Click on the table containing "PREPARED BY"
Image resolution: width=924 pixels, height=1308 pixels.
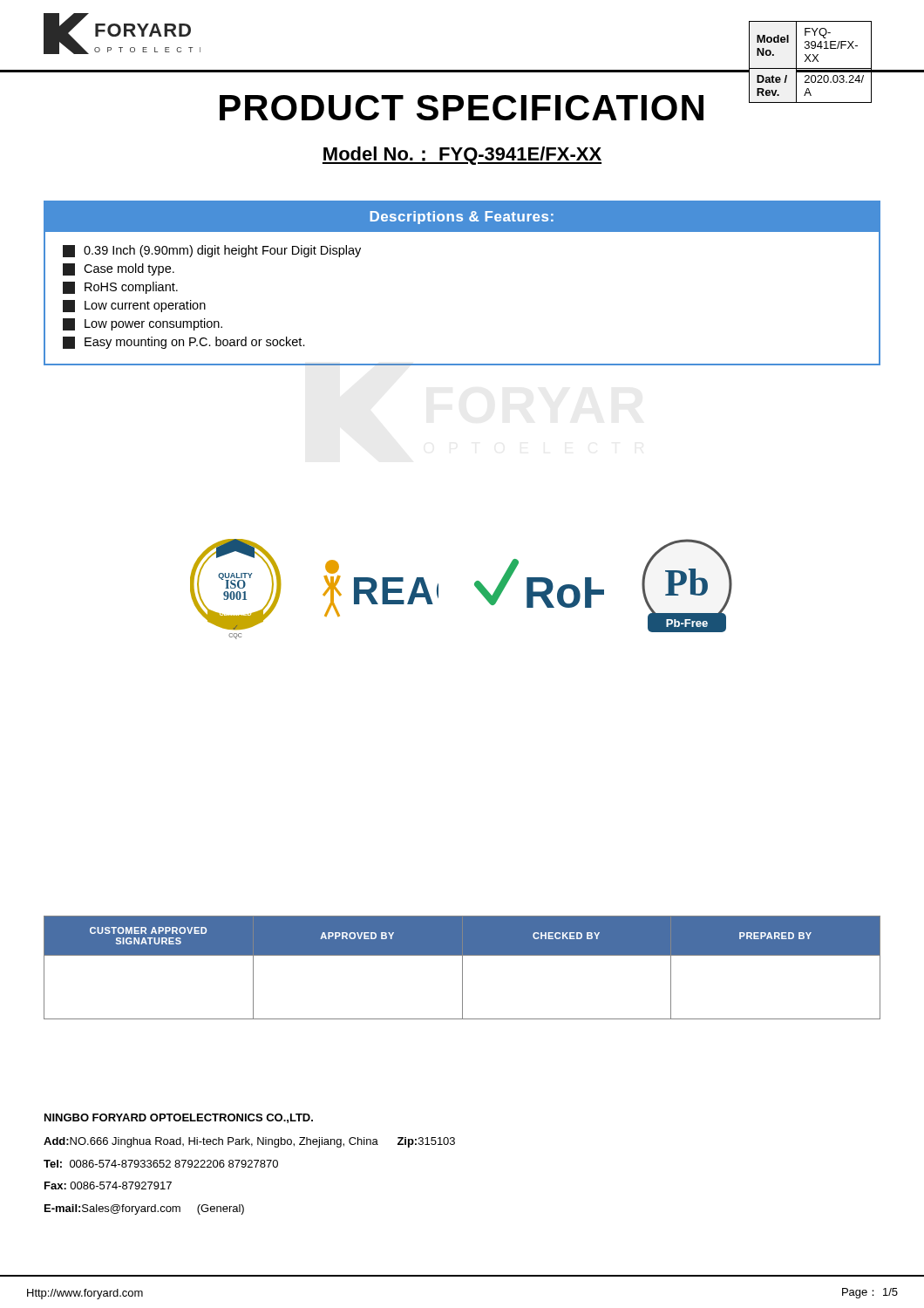[462, 967]
